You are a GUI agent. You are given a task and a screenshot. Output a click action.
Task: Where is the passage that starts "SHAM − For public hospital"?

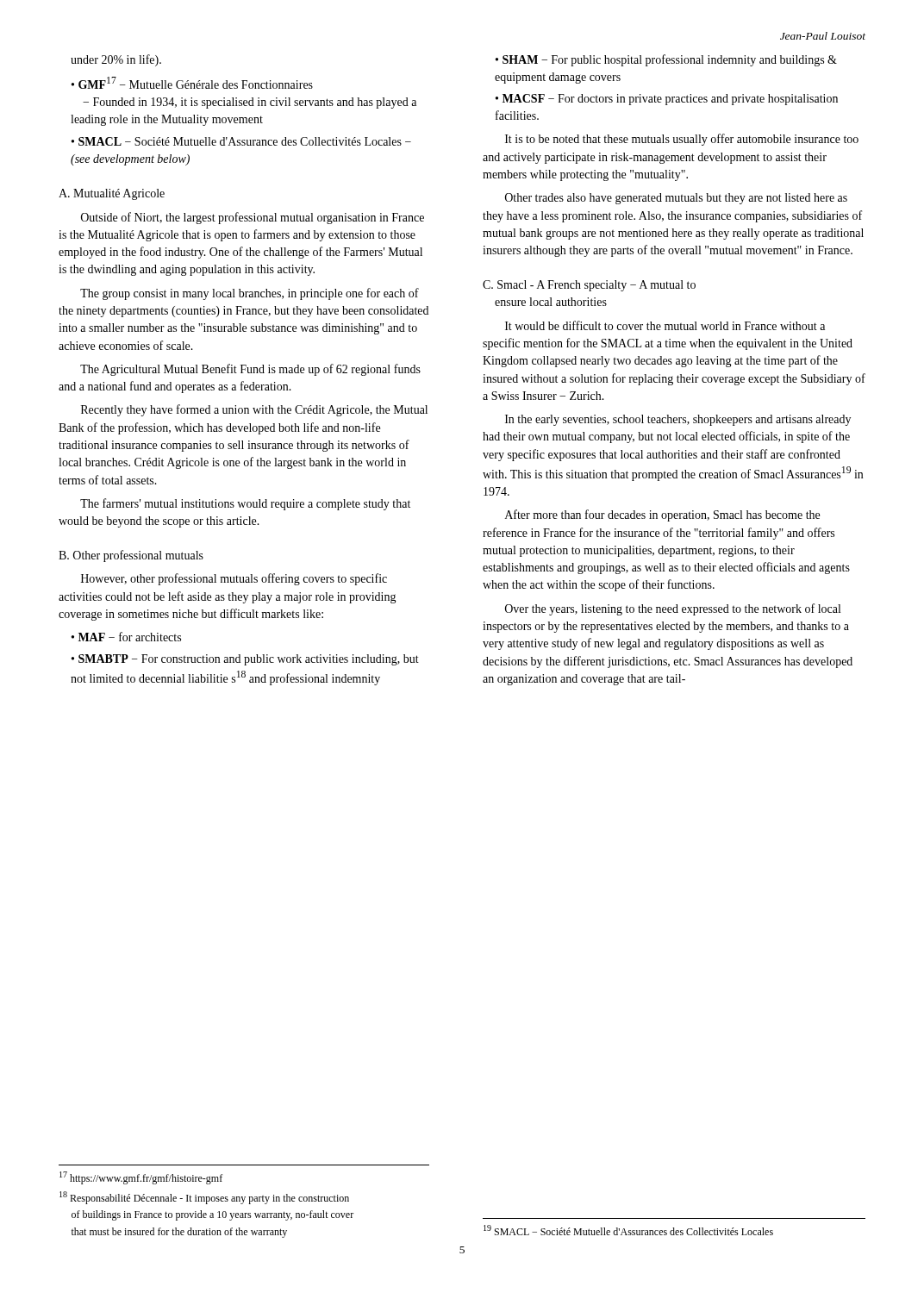[666, 69]
